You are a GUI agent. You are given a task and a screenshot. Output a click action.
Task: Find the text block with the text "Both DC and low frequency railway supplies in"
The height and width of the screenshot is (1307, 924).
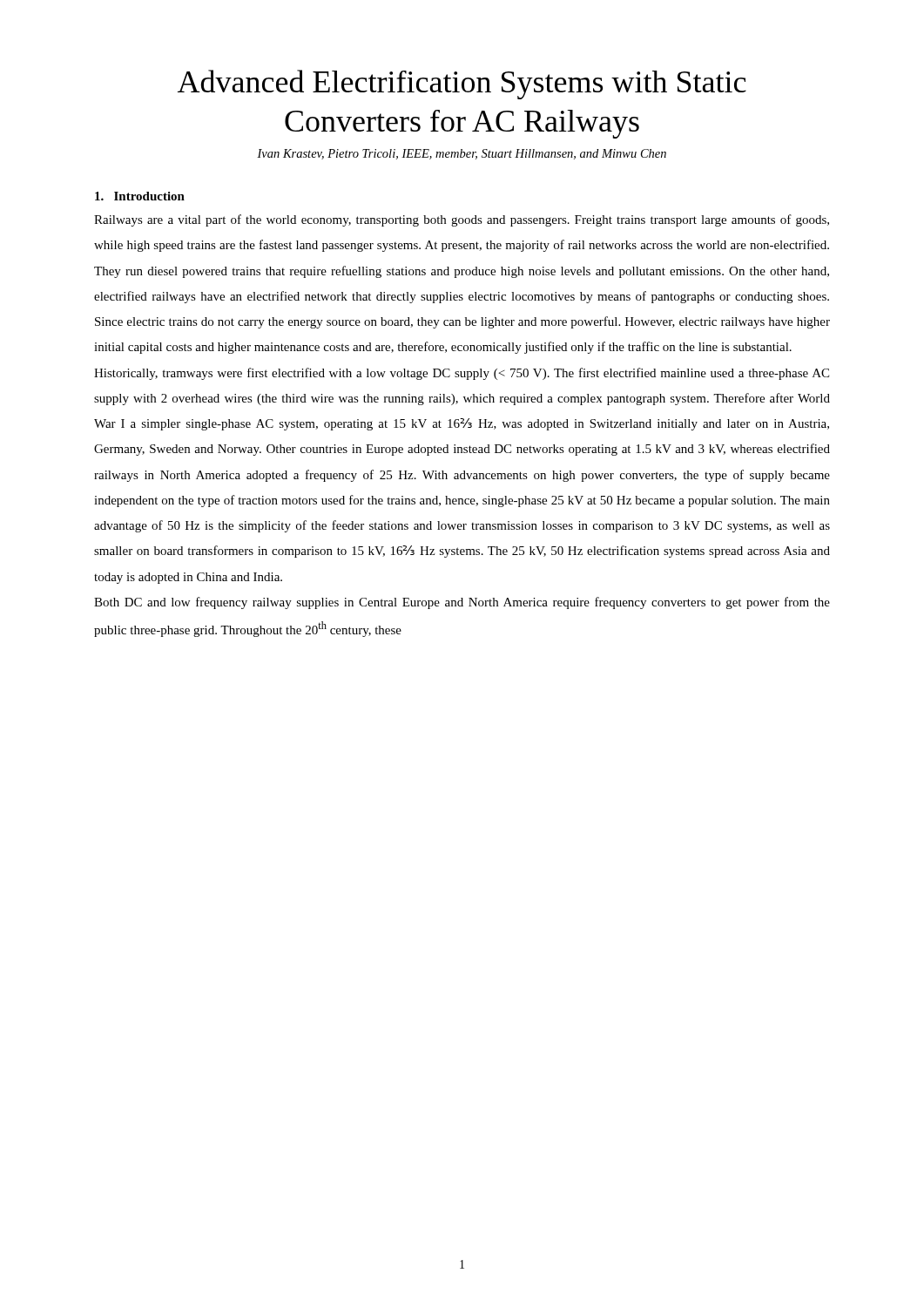pyautogui.click(x=462, y=616)
